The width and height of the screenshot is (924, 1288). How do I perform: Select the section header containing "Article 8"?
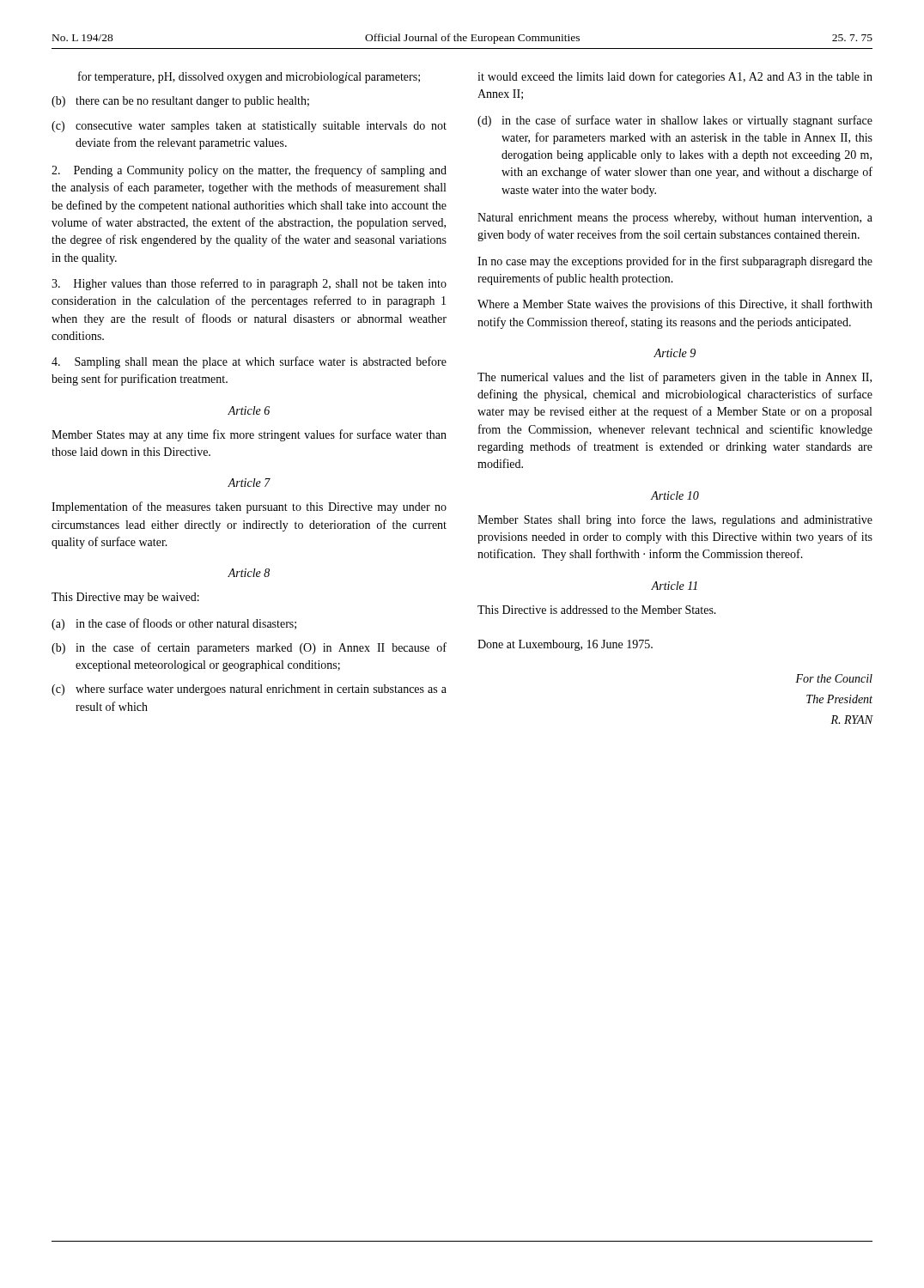[x=249, y=573]
